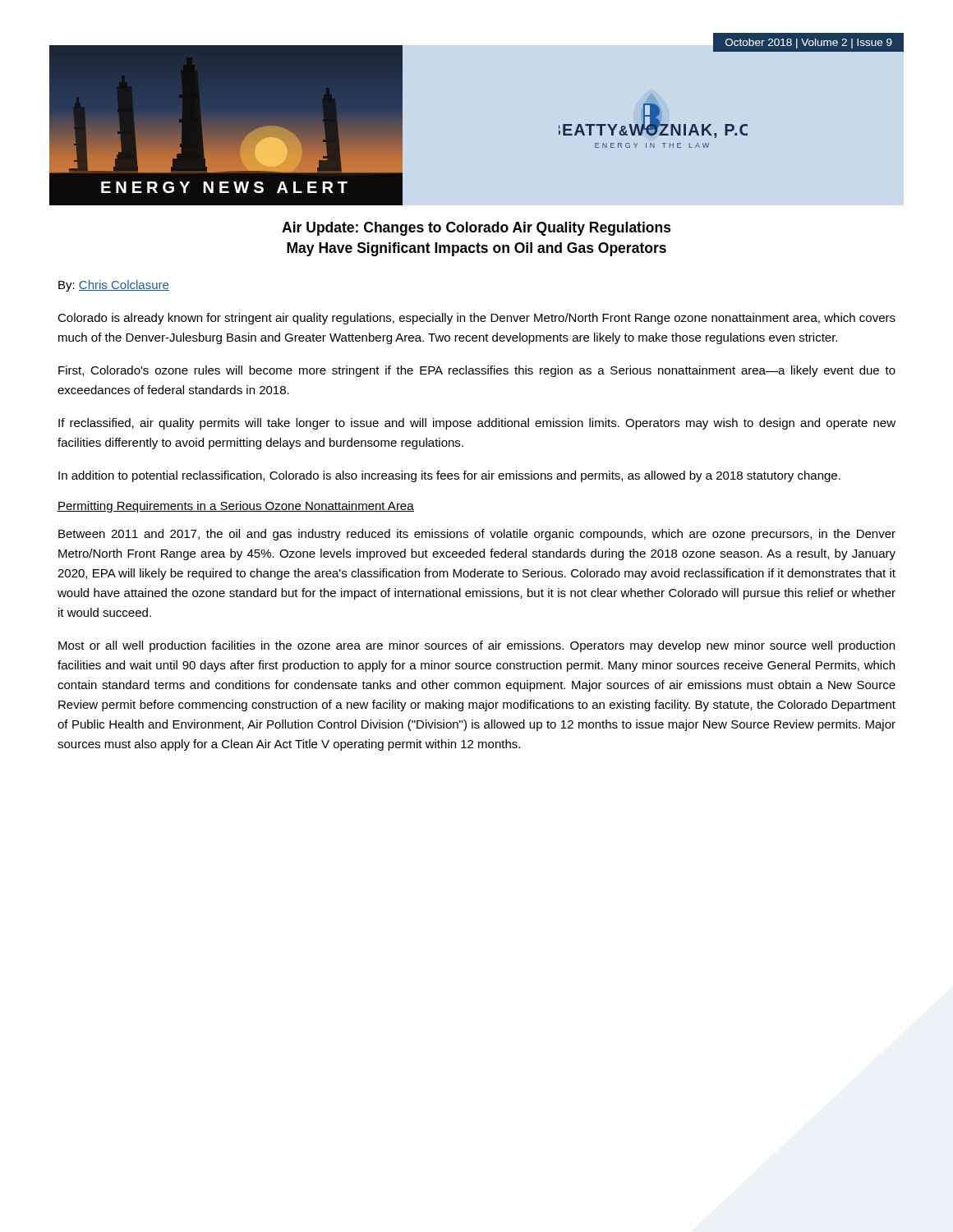953x1232 pixels.
Task: Point to the block starting "Permitting Requirements in"
Action: point(236,505)
